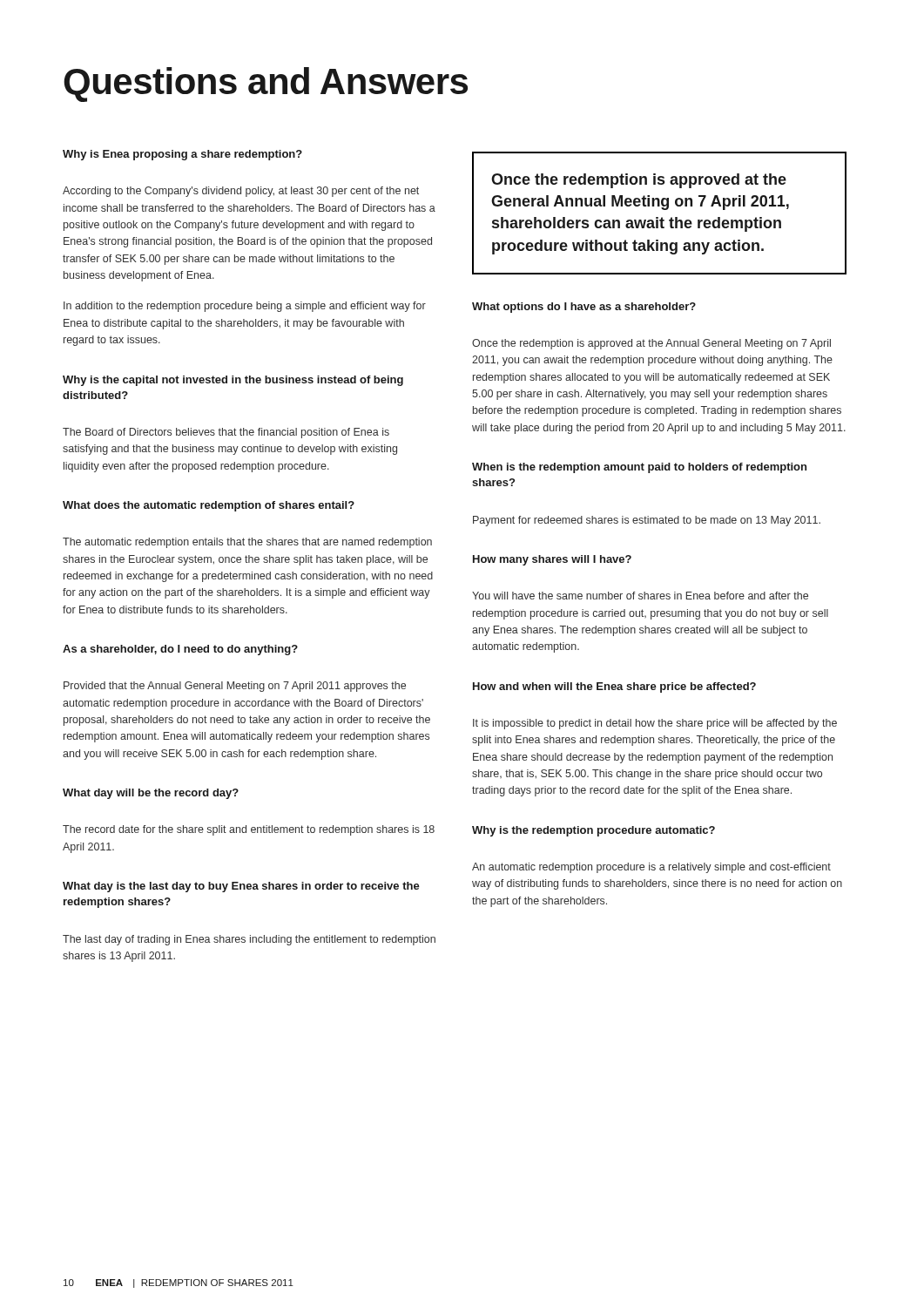Viewport: 924px width, 1307px height.
Task: Click the section header that begins "What day is the"
Action: 250,894
